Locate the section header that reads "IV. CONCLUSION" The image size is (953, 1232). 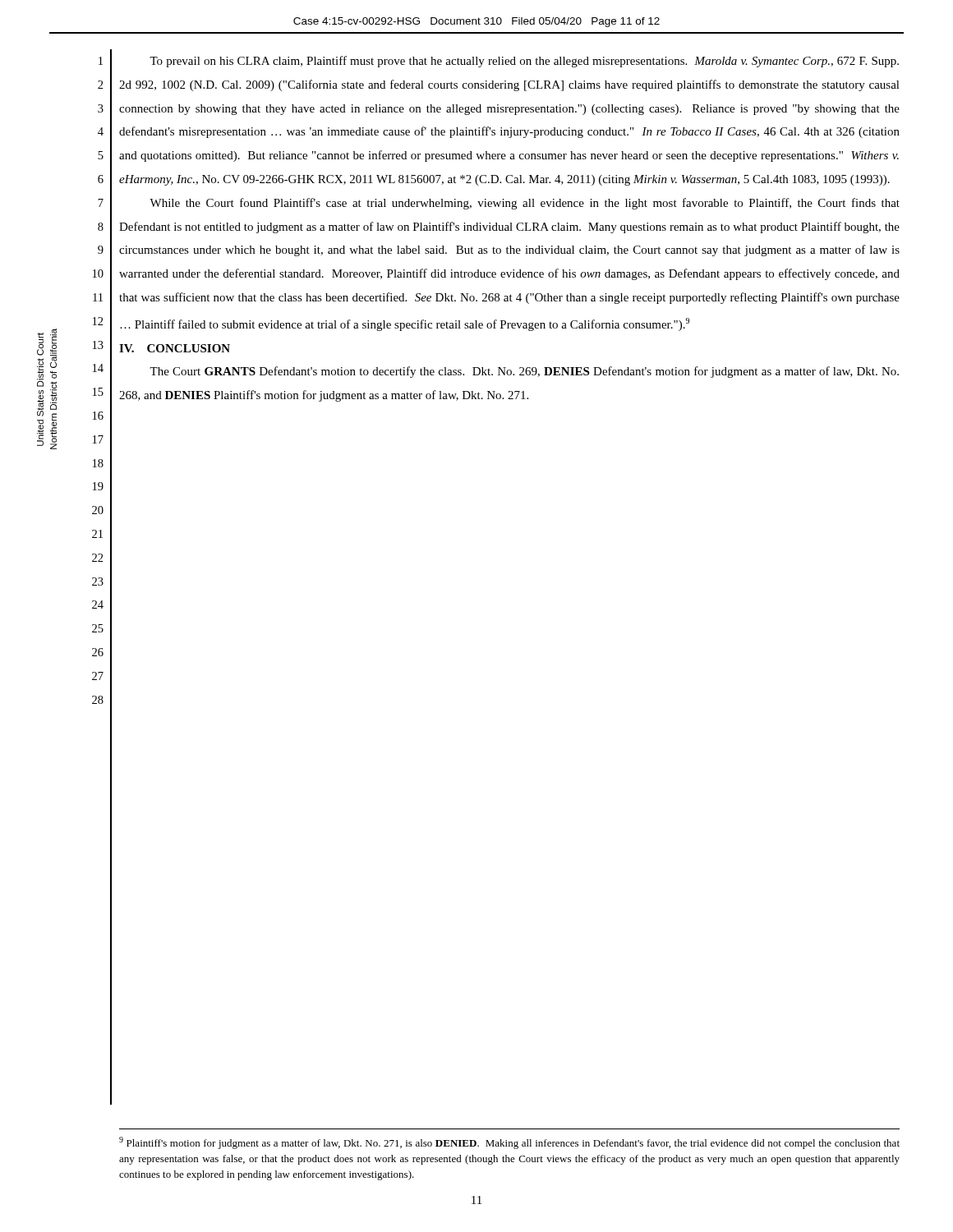coord(175,348)
